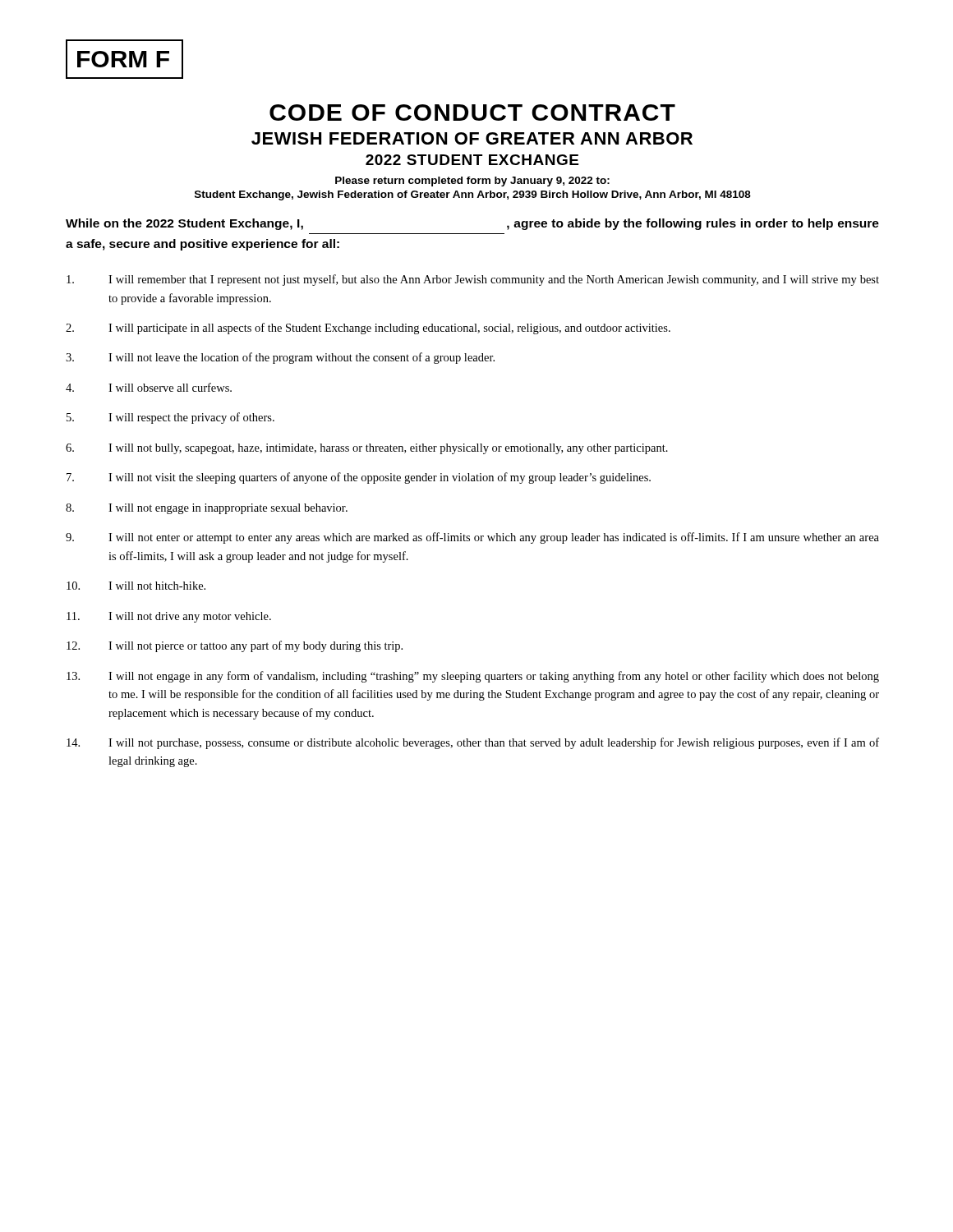Point to the block beginning "7. I will not visit the sleeping quarters"

click(x=472, y=478)
